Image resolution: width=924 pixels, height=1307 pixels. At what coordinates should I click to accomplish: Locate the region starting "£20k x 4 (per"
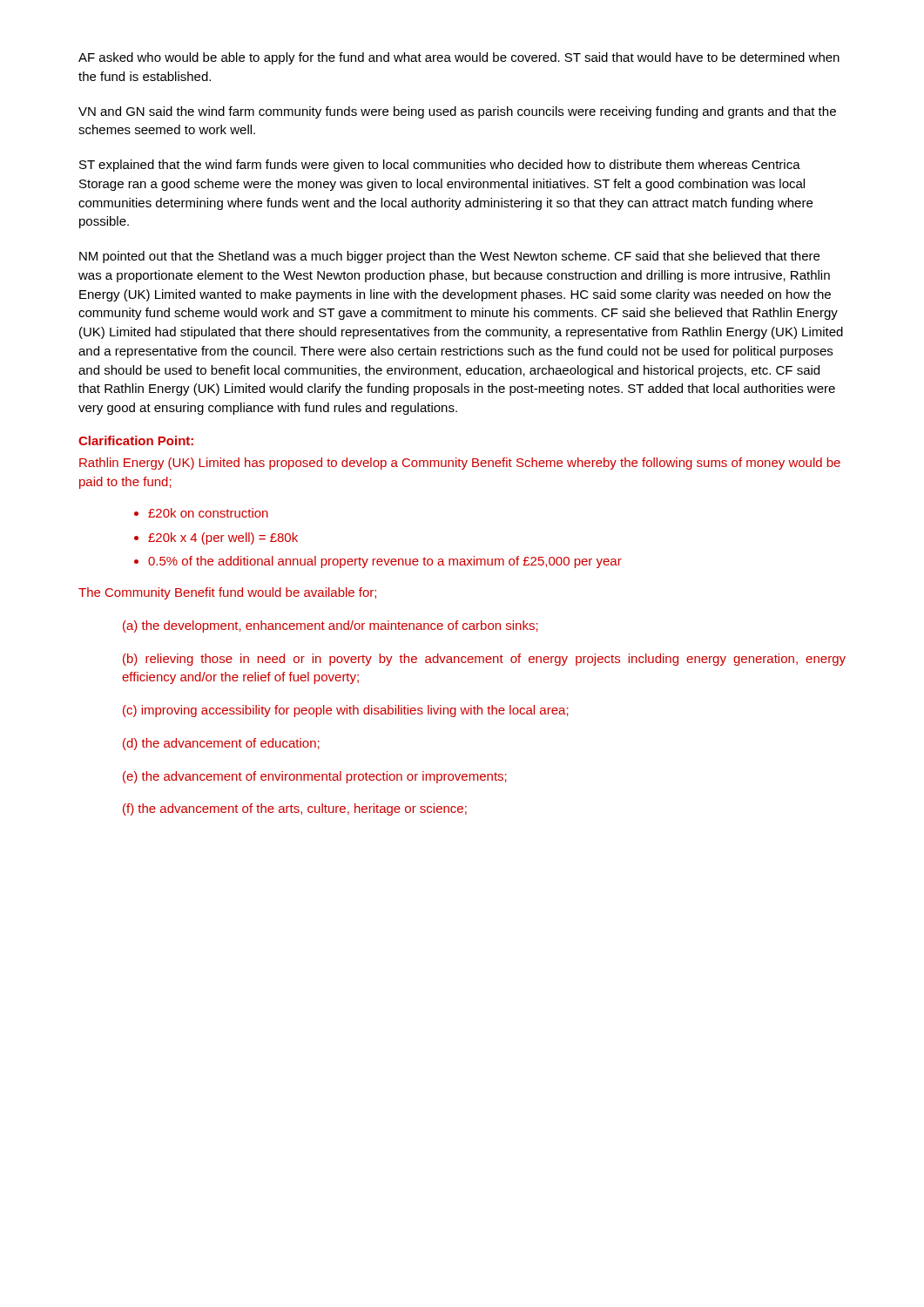[x=223, y=537]
